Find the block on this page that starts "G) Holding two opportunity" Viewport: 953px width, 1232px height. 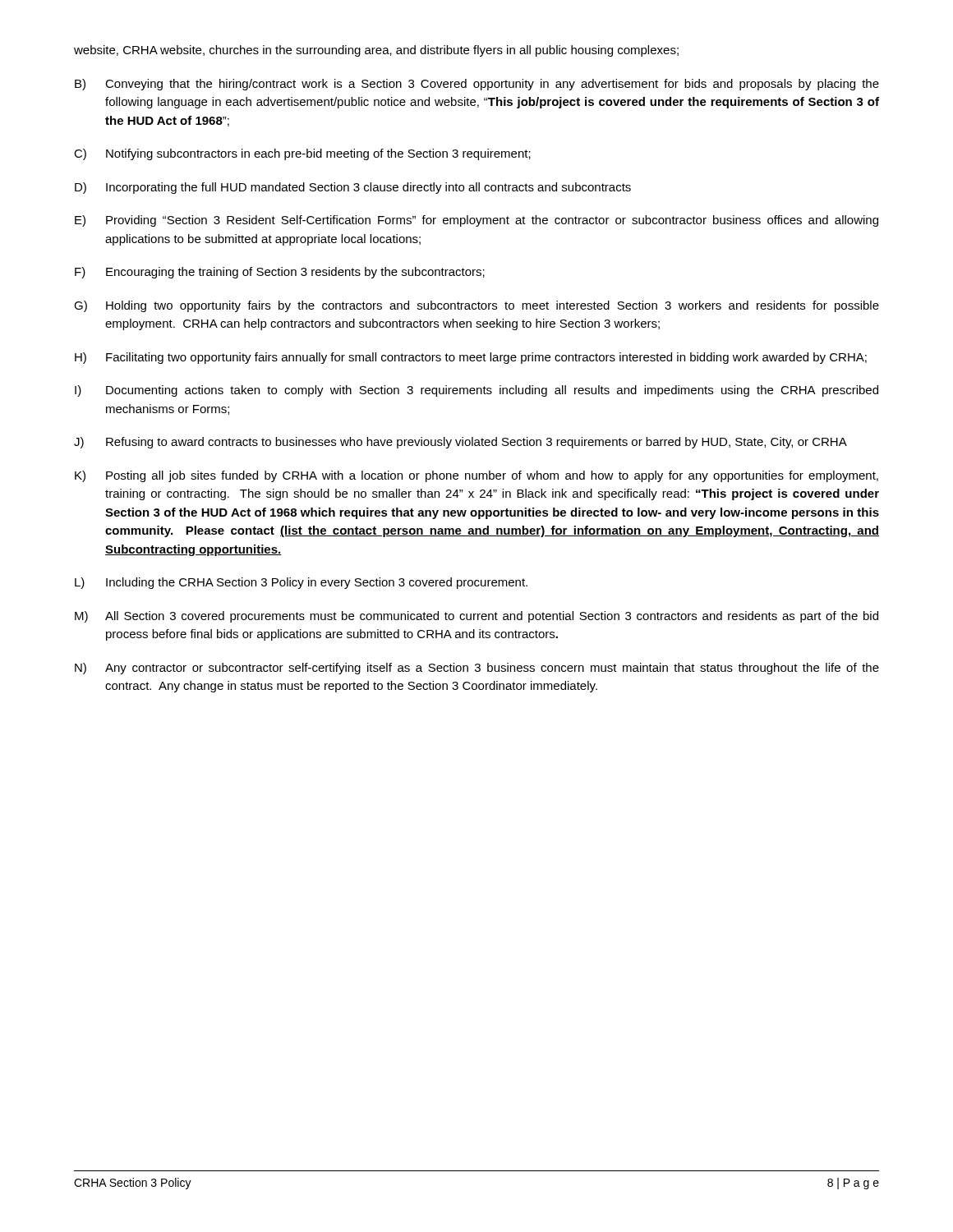pyautogui.click(x=476, y=315)
